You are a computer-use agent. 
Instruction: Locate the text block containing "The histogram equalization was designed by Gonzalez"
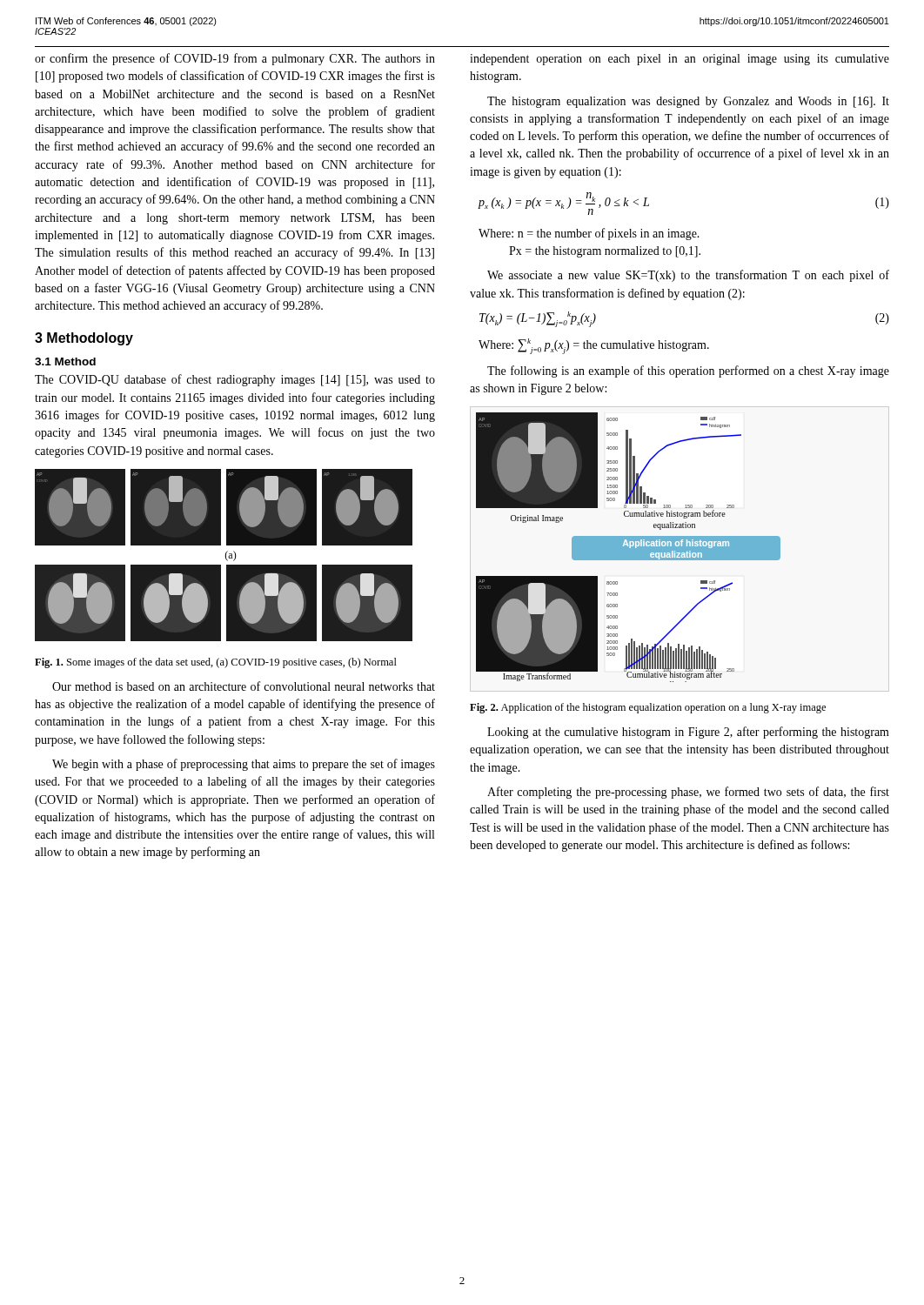point(680,136)
